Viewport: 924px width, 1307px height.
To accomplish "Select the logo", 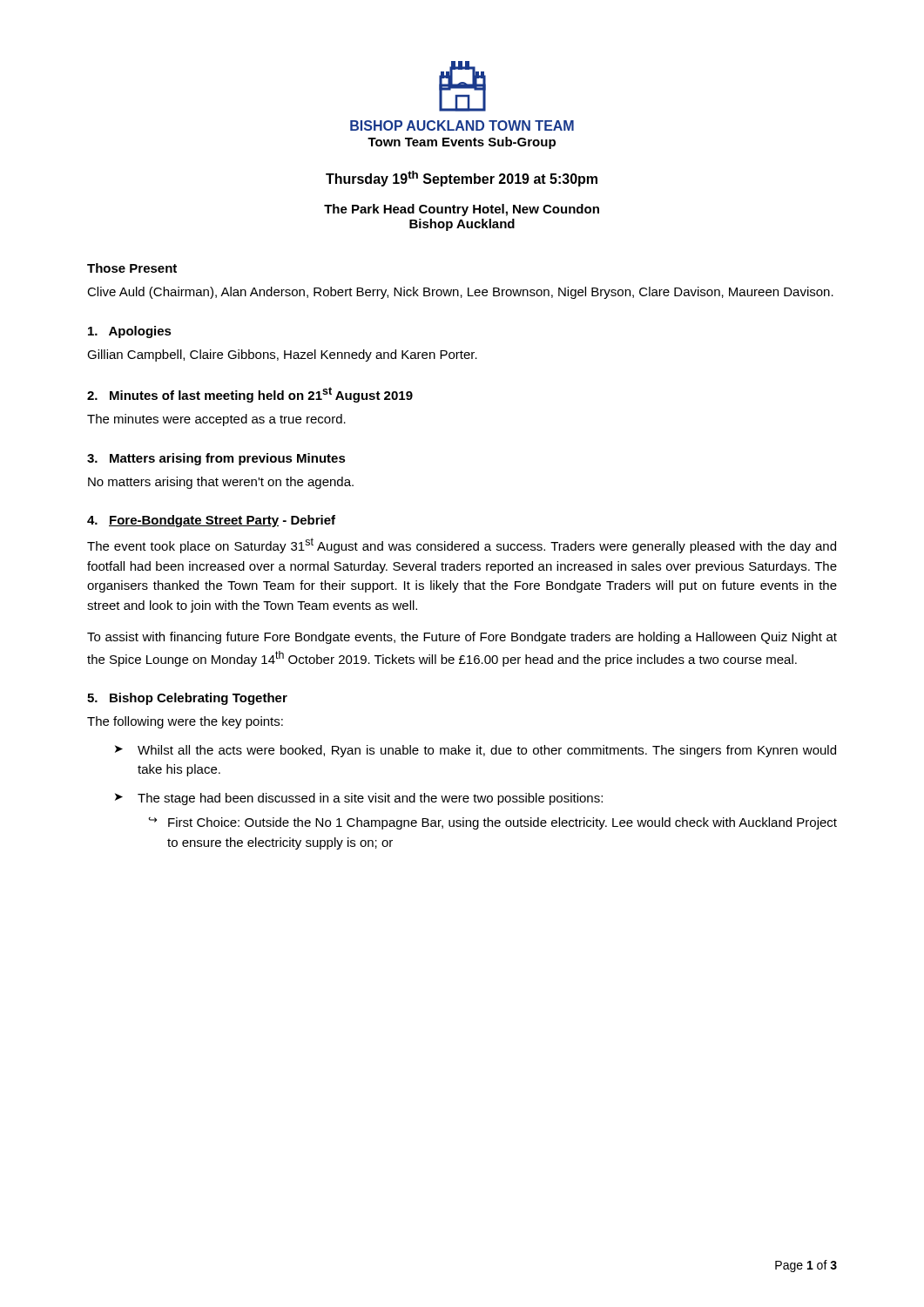I will 462,84.
